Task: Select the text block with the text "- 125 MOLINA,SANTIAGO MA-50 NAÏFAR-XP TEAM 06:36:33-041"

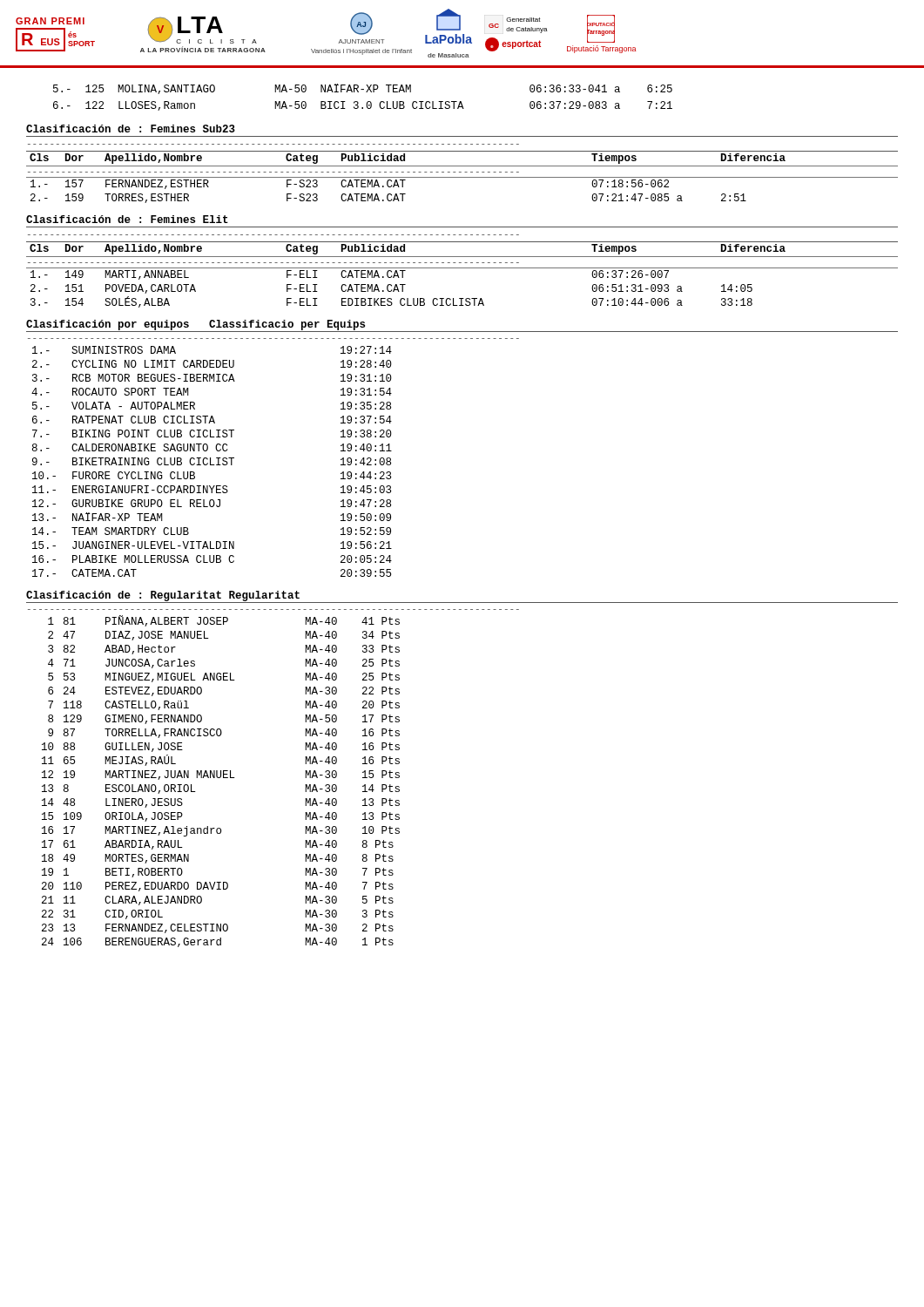Action: (x=350, y=98)
